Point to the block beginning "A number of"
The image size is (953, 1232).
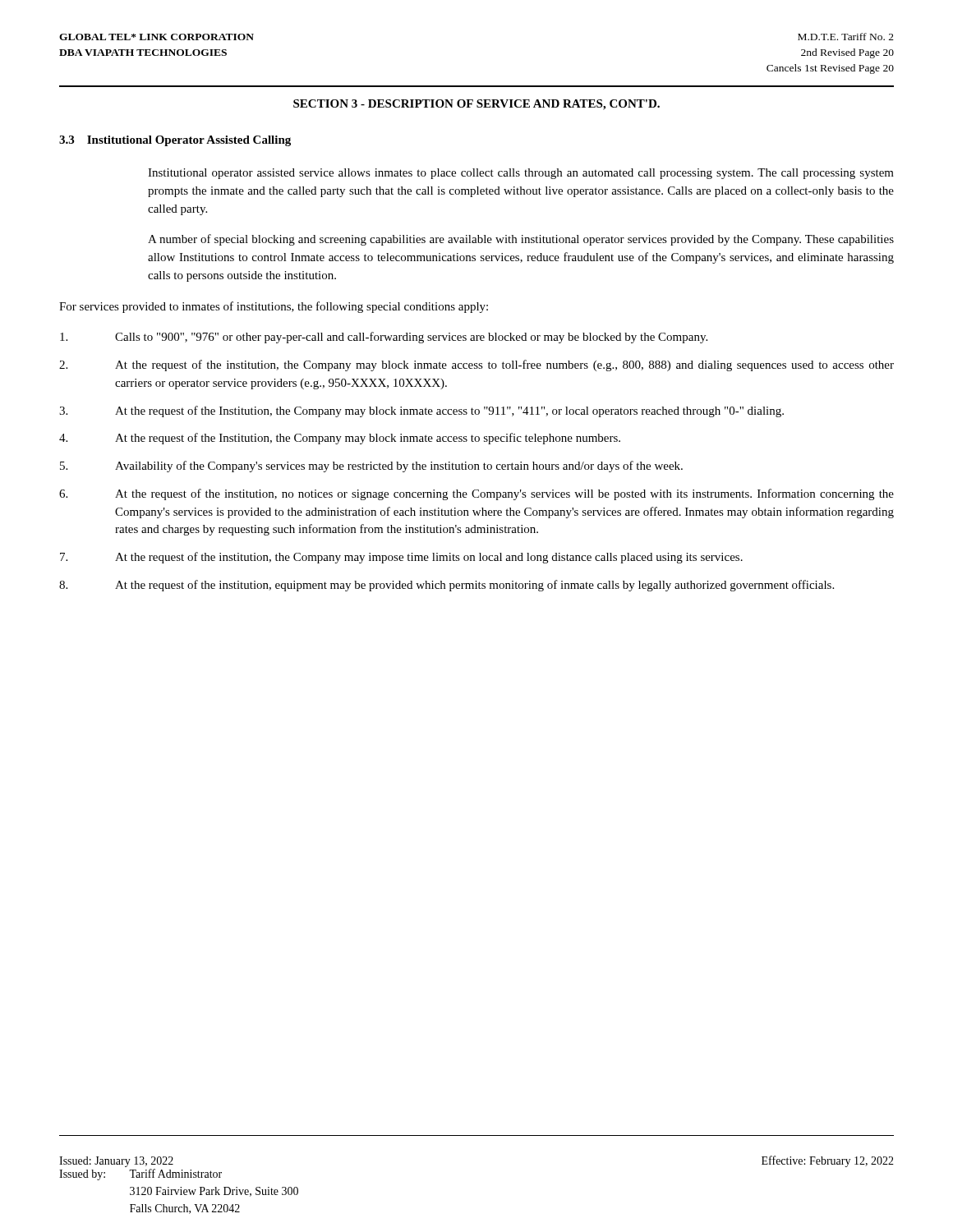pos(521,257)
